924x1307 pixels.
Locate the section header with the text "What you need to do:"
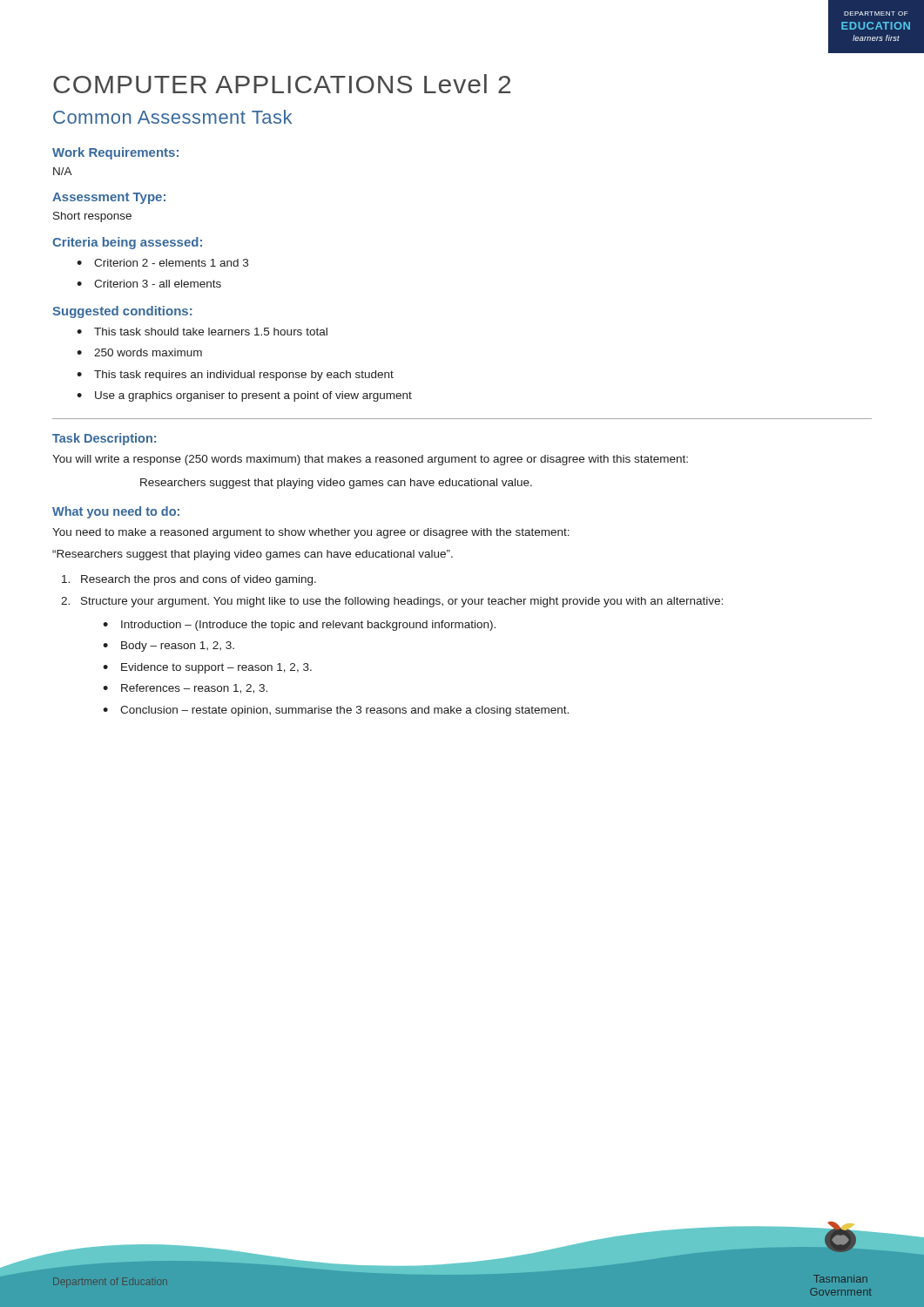[116, 511]
